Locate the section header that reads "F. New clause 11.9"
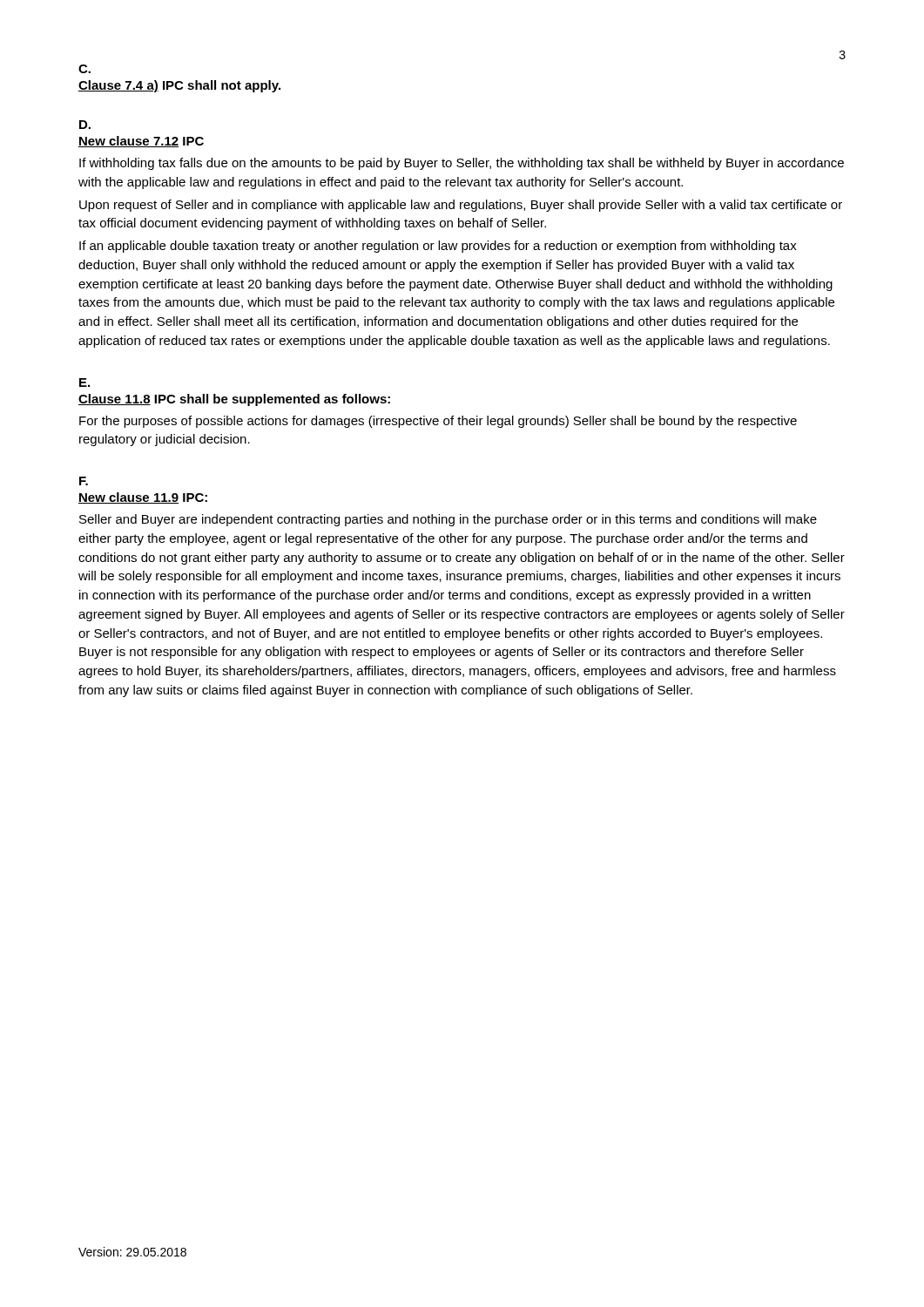924x1307 pixels. point(84,481)
